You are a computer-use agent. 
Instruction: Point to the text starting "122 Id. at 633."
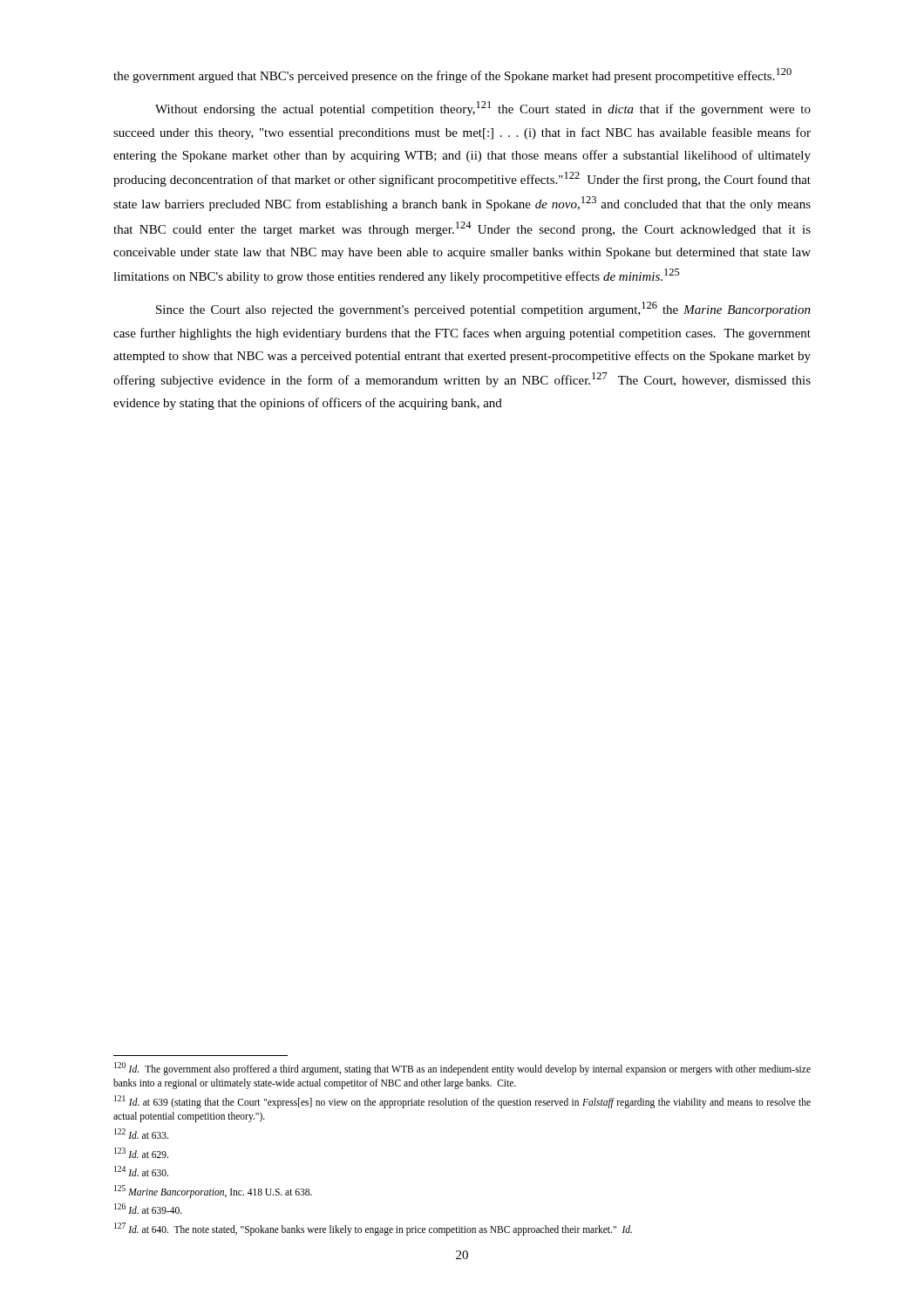coord(141,1134)
